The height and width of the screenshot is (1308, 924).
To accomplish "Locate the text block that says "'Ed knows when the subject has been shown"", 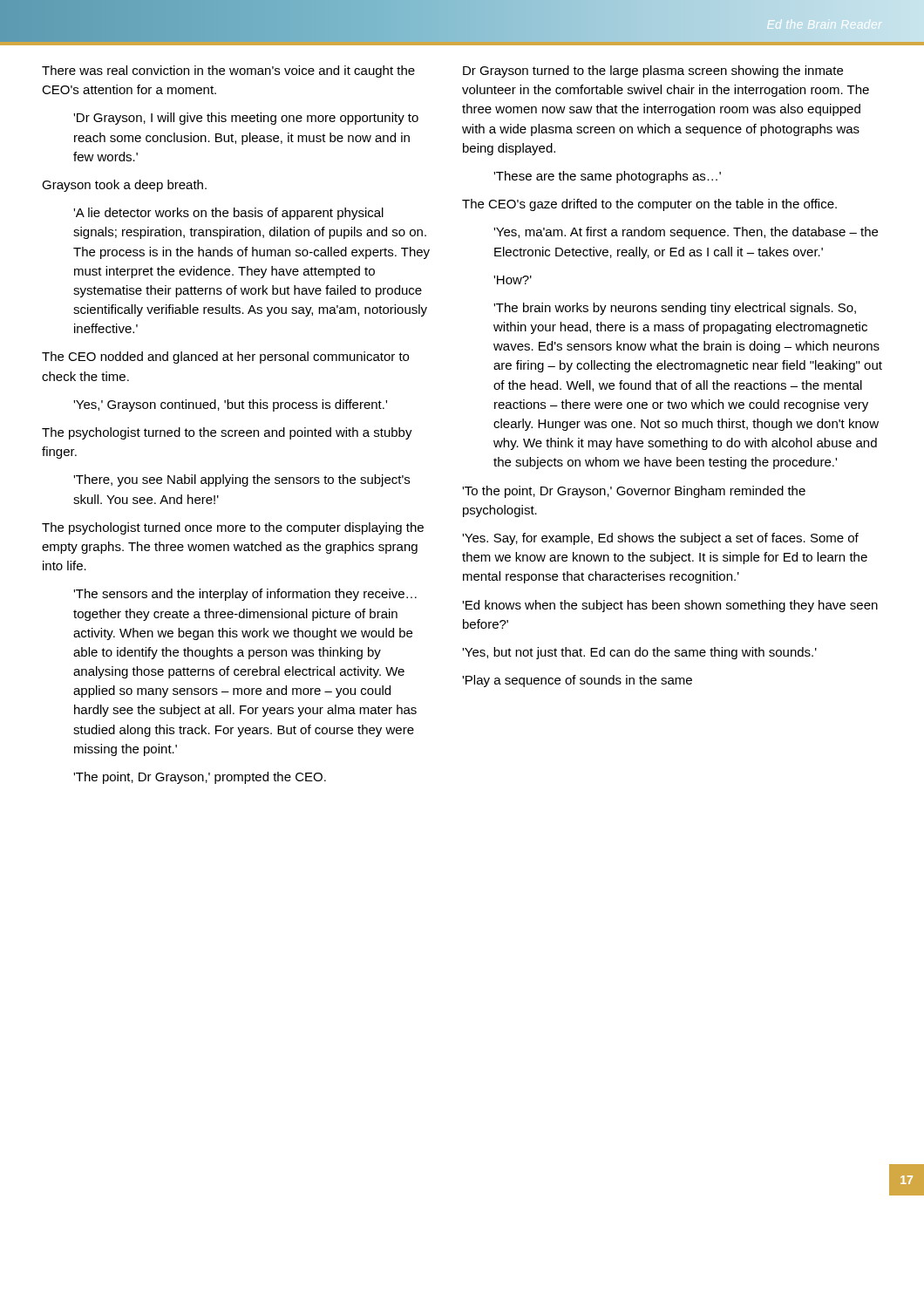I will 670,614.
